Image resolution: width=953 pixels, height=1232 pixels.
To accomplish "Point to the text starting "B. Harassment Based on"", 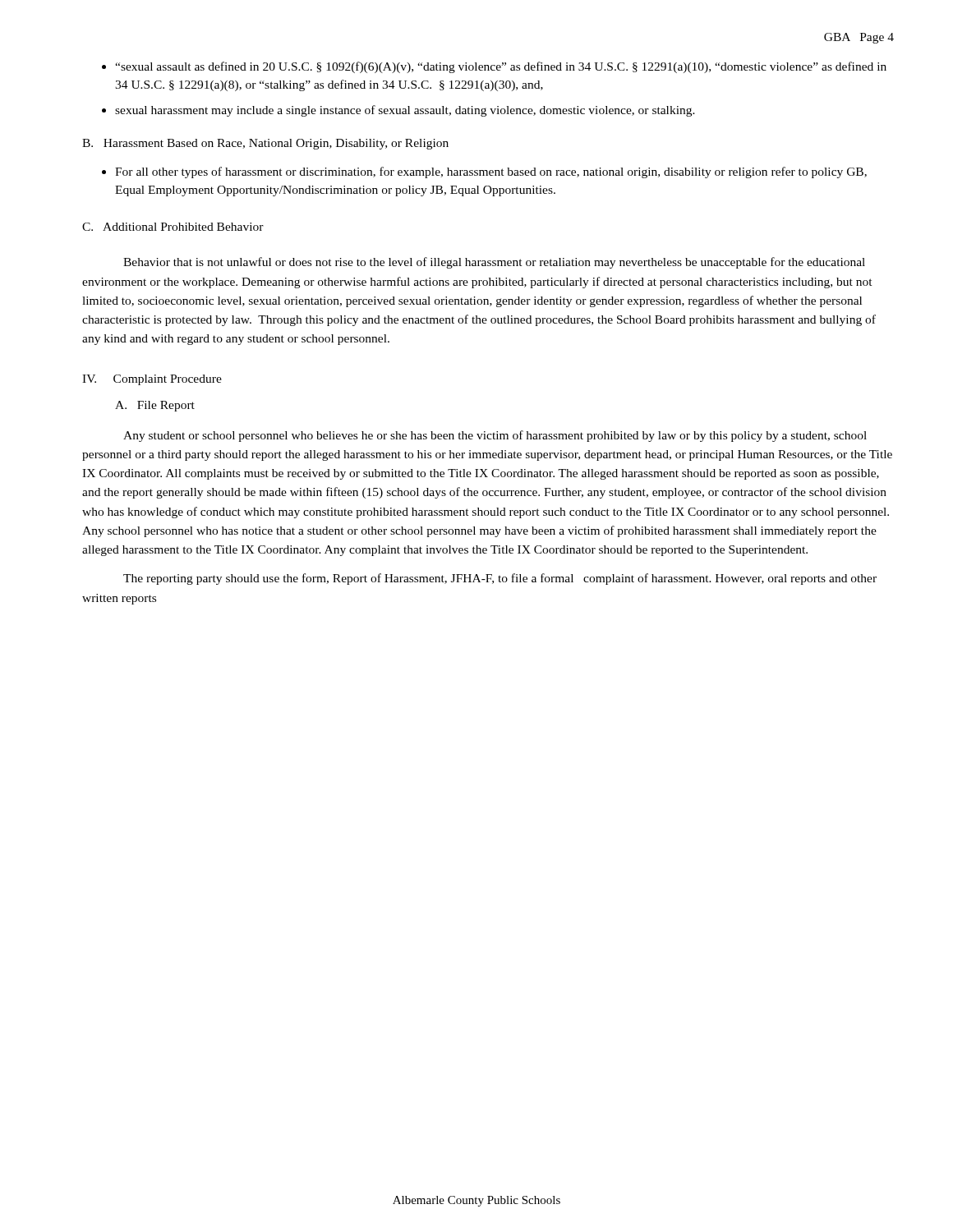I will pyautogui.click(x=265, y=143).
